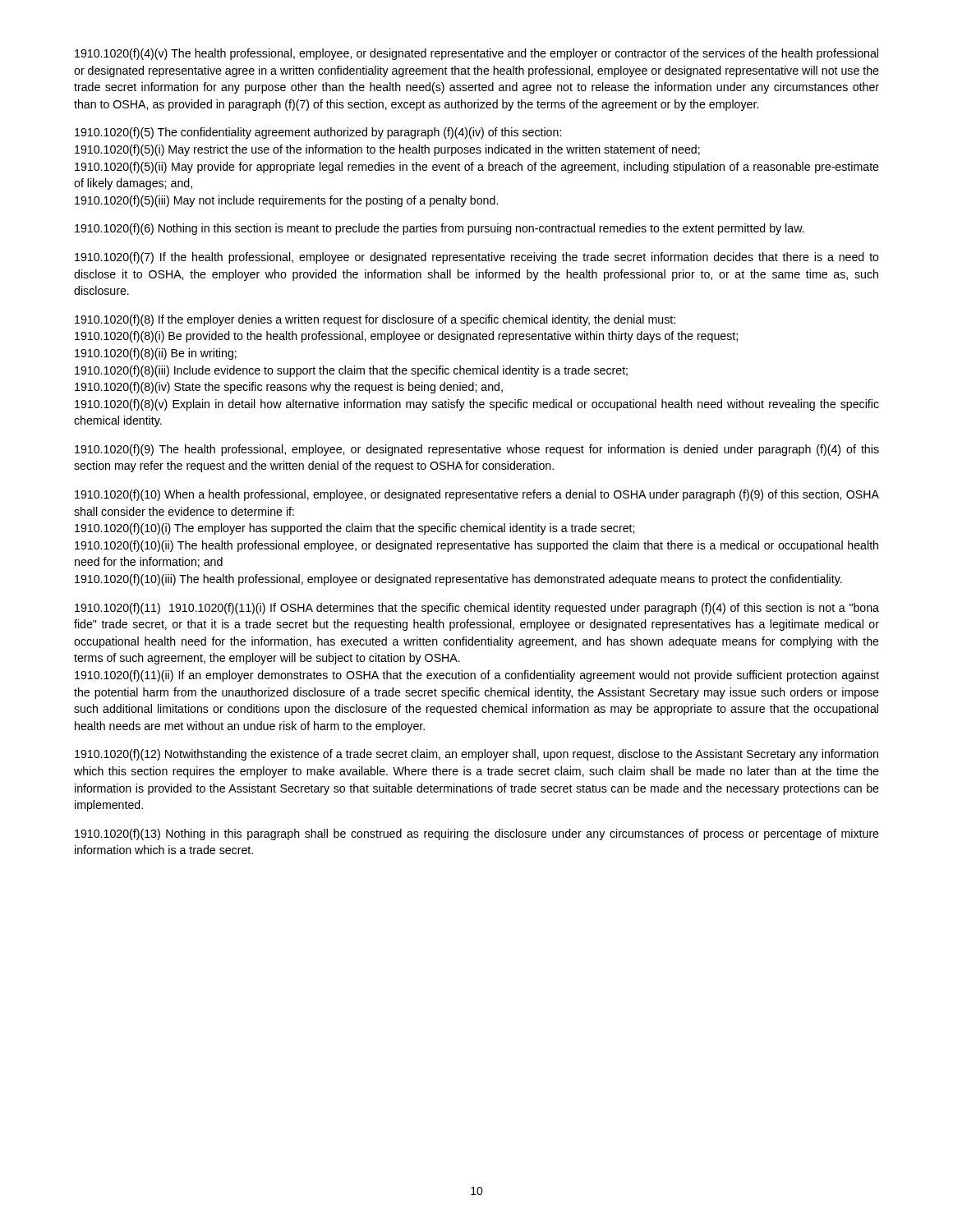Screen dimensions: 1232x953
Task: Find the text block that reads "1020(f)(10) When a health professional,"
Action: (x=476, y=537)
